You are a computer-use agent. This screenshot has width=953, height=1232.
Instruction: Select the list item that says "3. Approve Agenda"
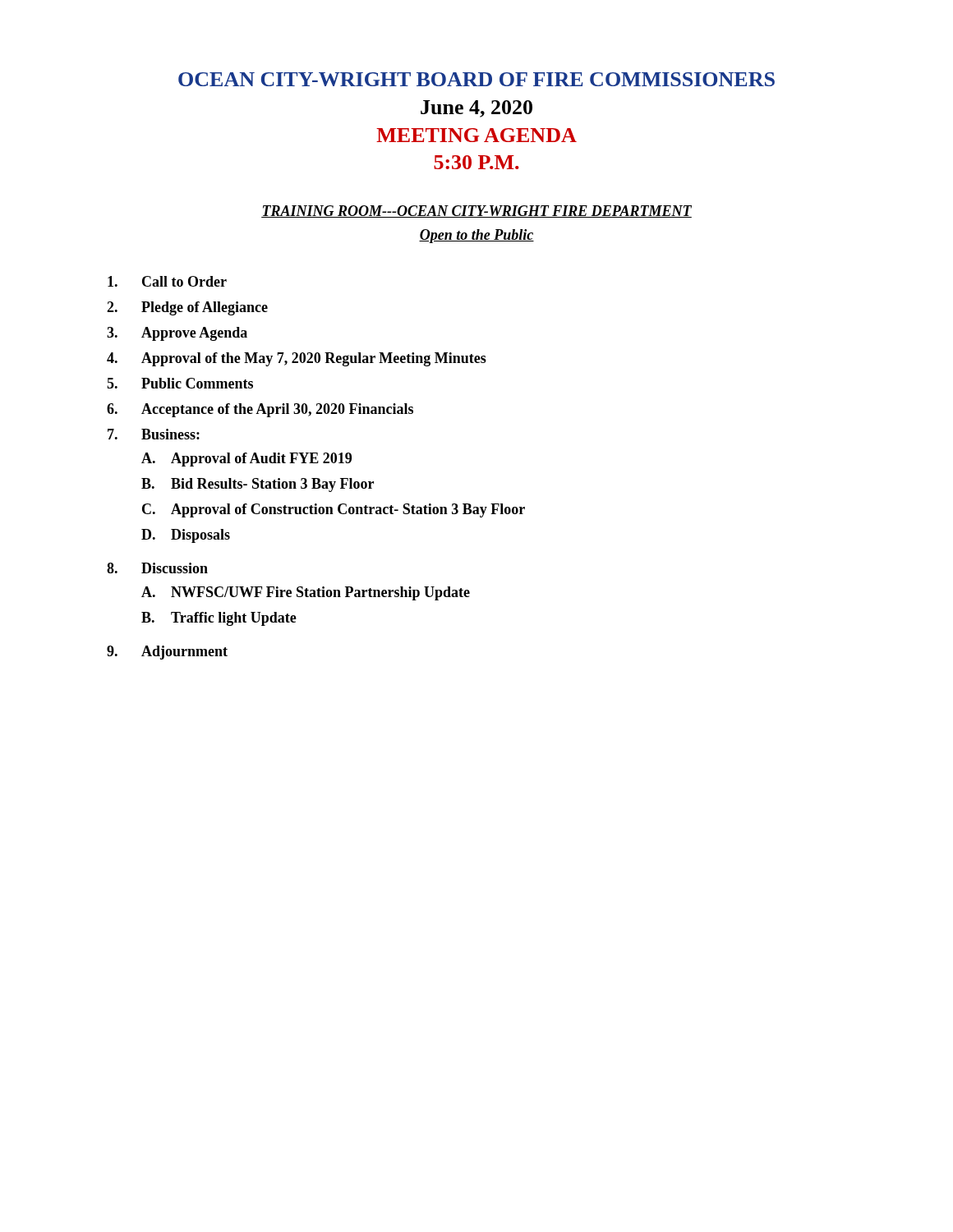(177, 333)
